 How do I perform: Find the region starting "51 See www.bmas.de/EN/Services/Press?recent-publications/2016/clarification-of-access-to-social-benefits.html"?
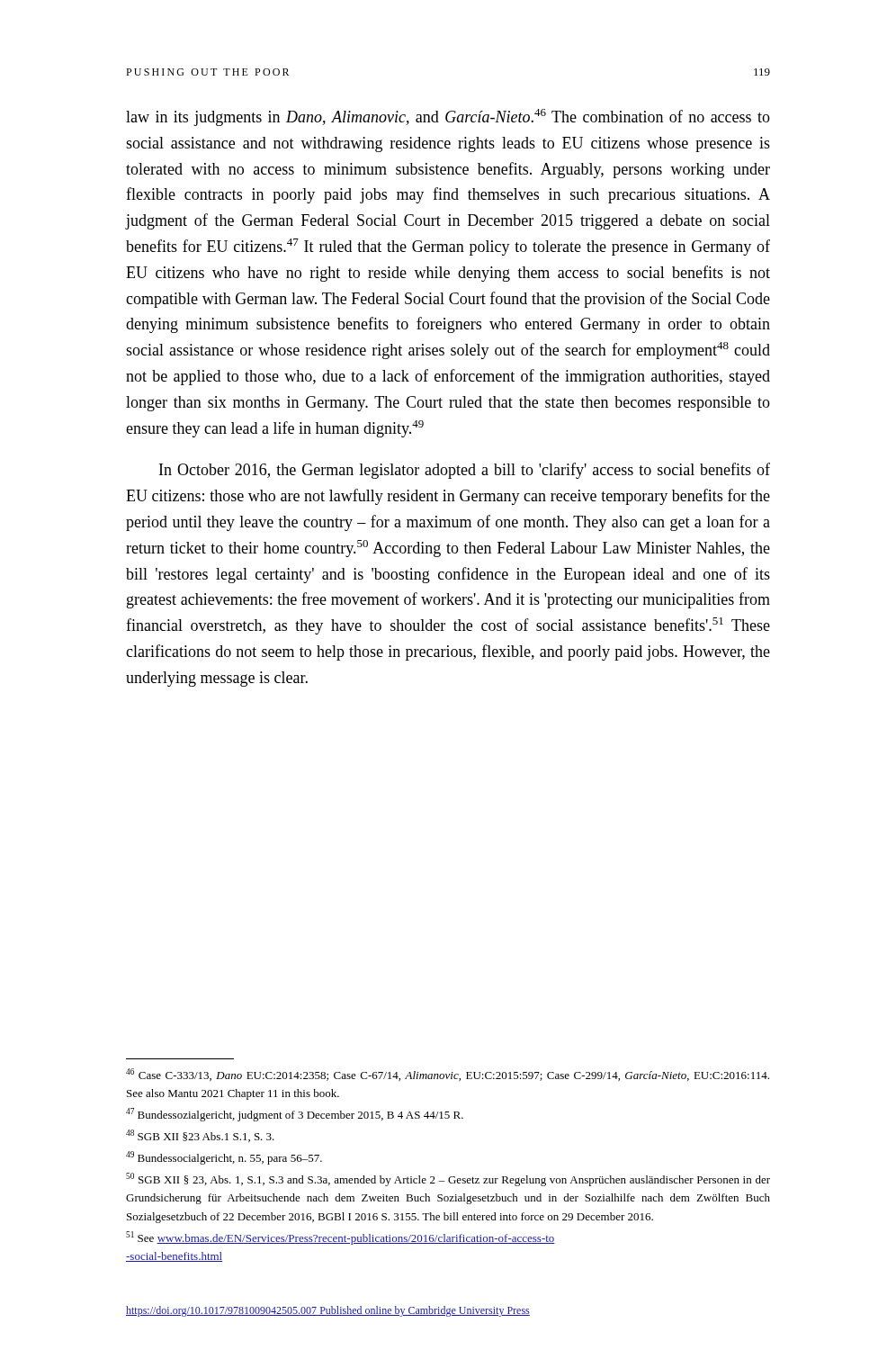pyautogui.click(x=340, y=1246)
